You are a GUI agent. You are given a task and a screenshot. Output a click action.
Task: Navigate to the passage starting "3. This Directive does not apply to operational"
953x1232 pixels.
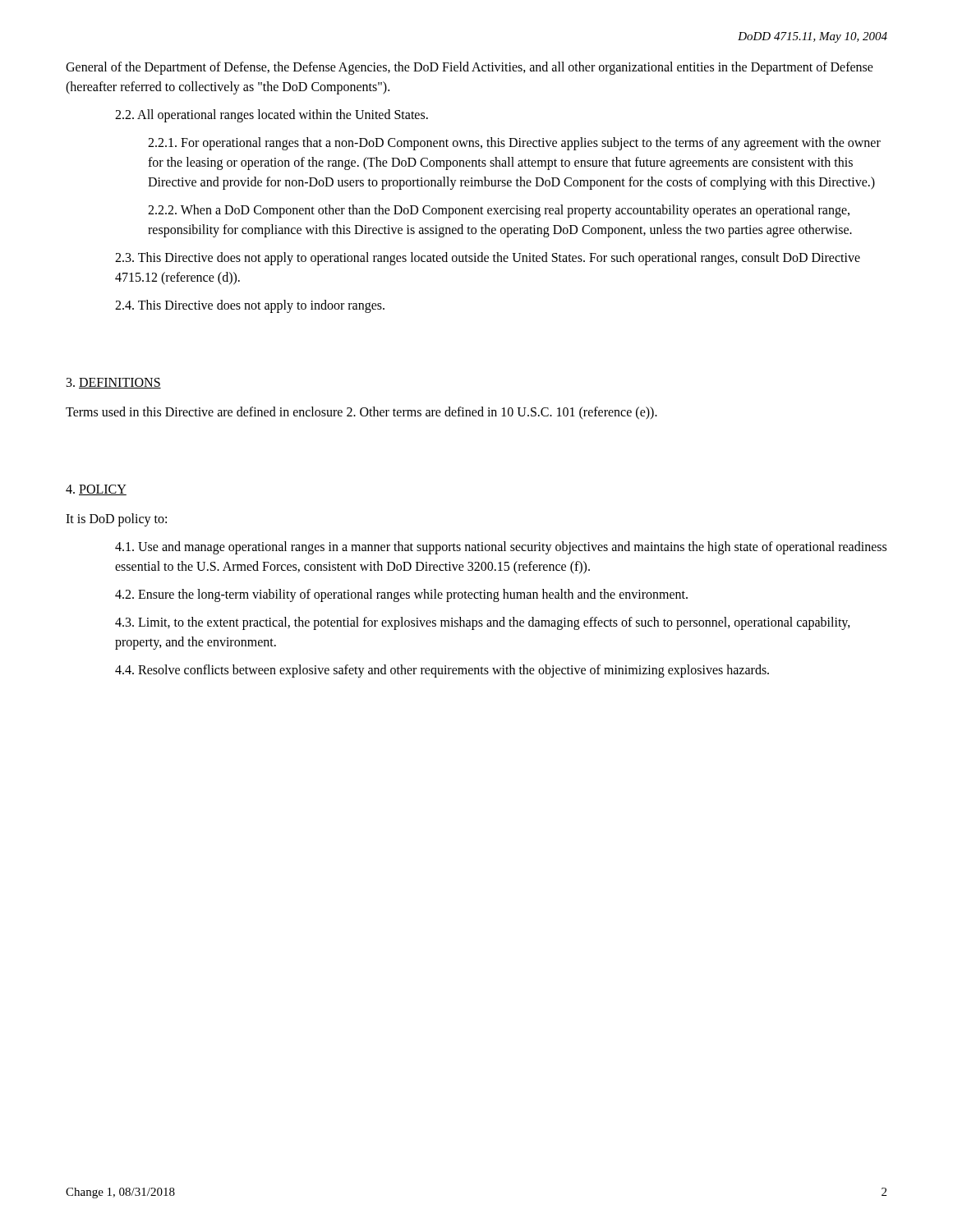(501, 268)
